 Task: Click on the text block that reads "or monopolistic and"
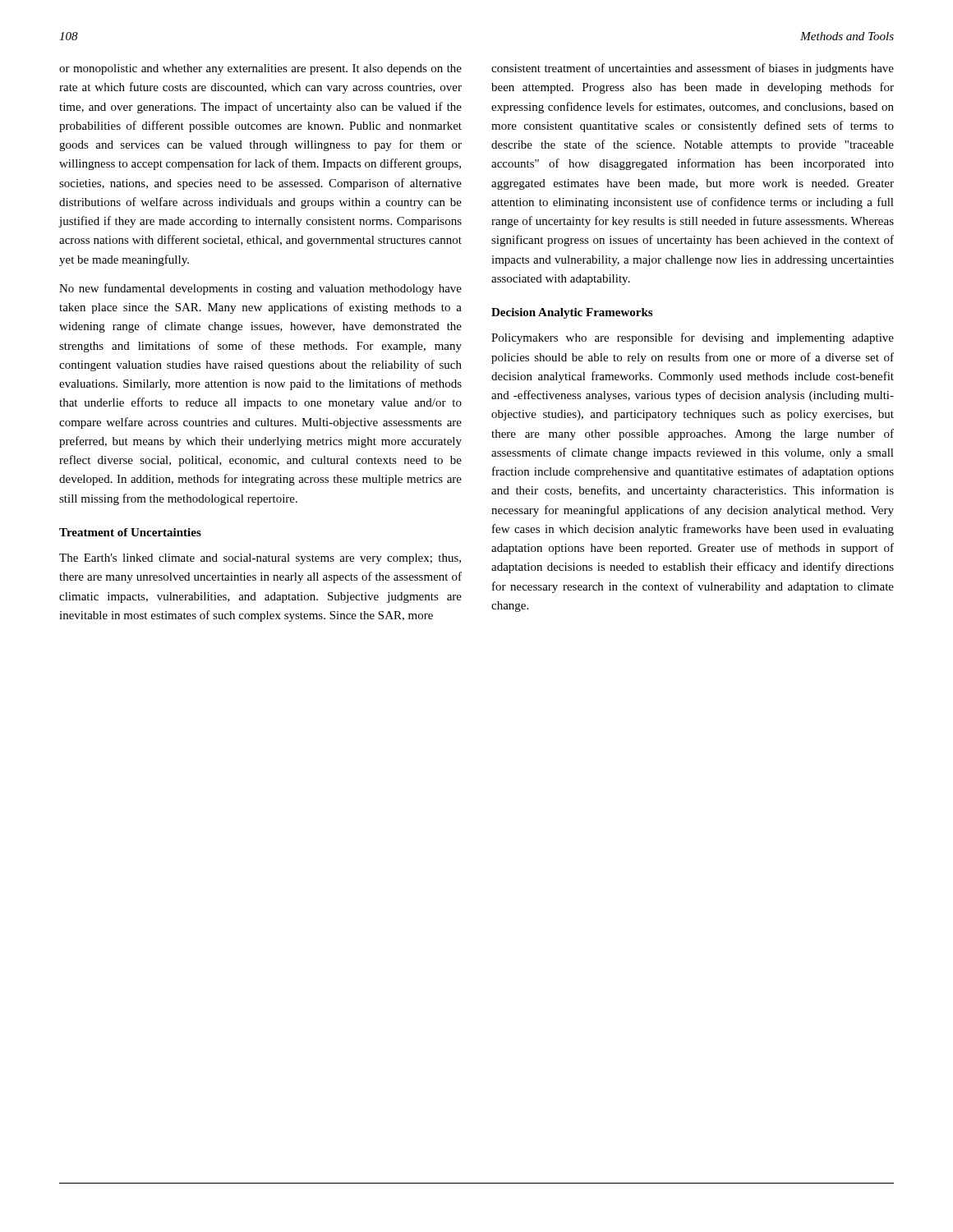[x=260, y=164]
